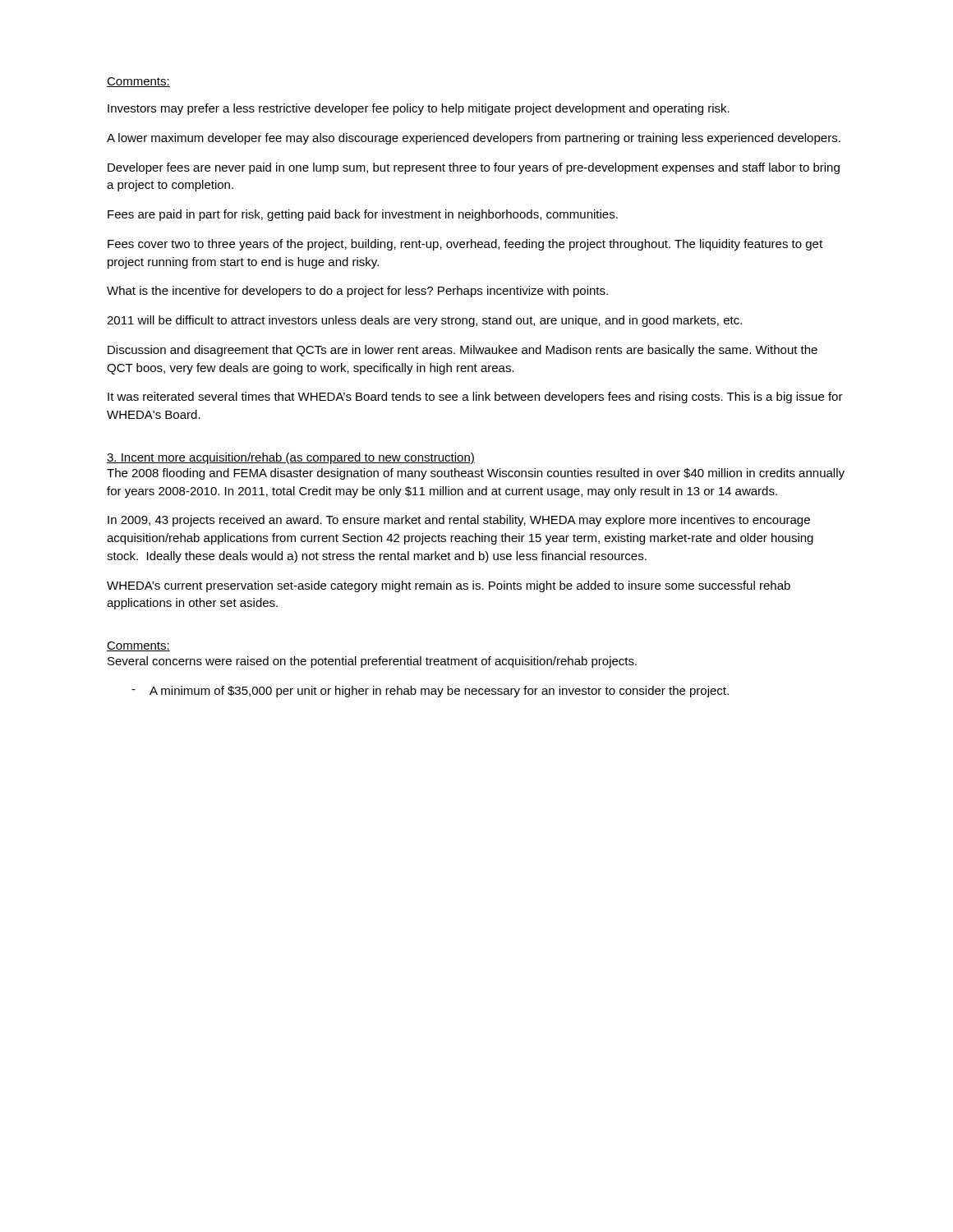Find the region starting "Fees are paid"
The image size is (953, 1232).
click(476, 214)
